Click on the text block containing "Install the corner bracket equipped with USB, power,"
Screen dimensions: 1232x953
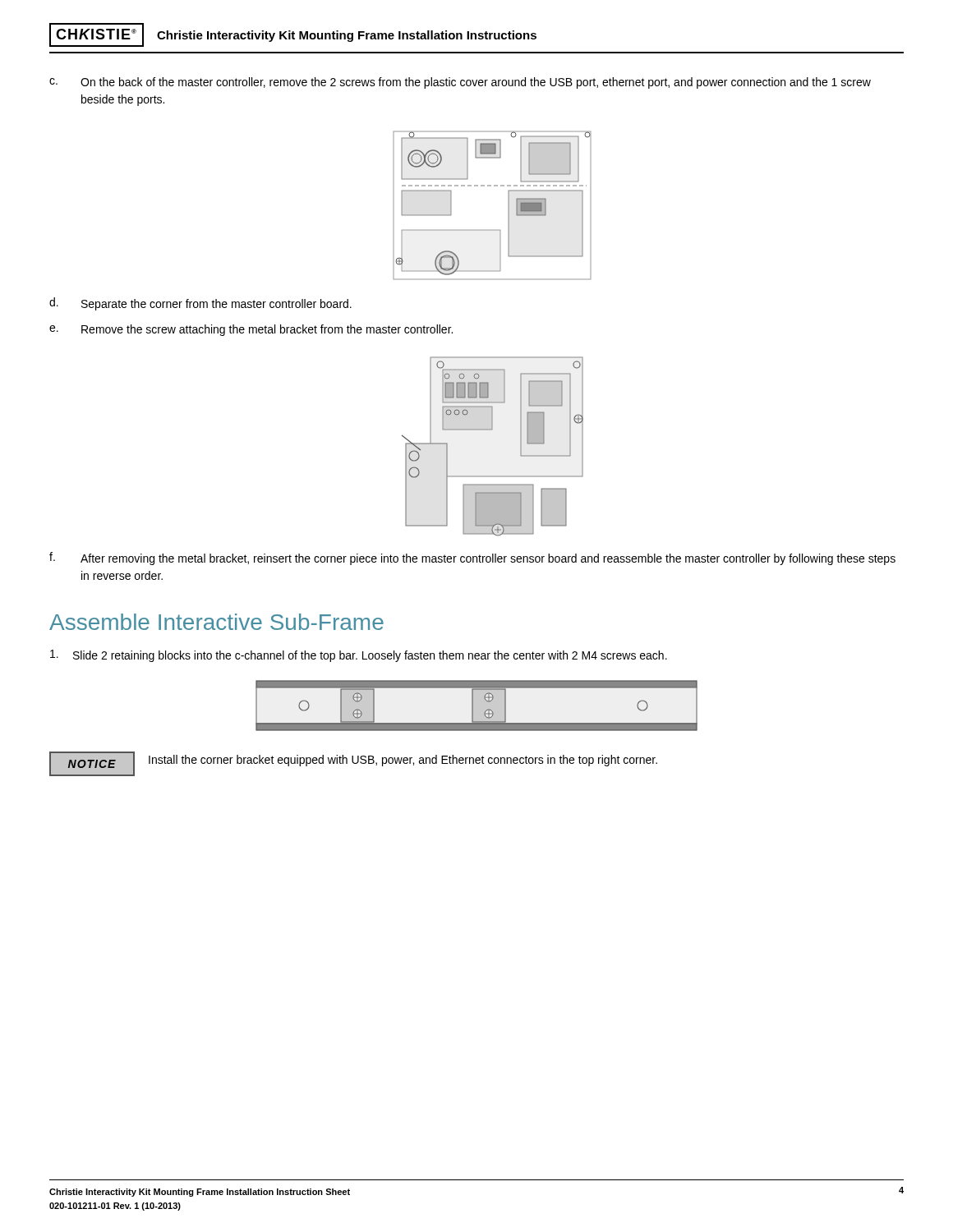coord(403,760)
